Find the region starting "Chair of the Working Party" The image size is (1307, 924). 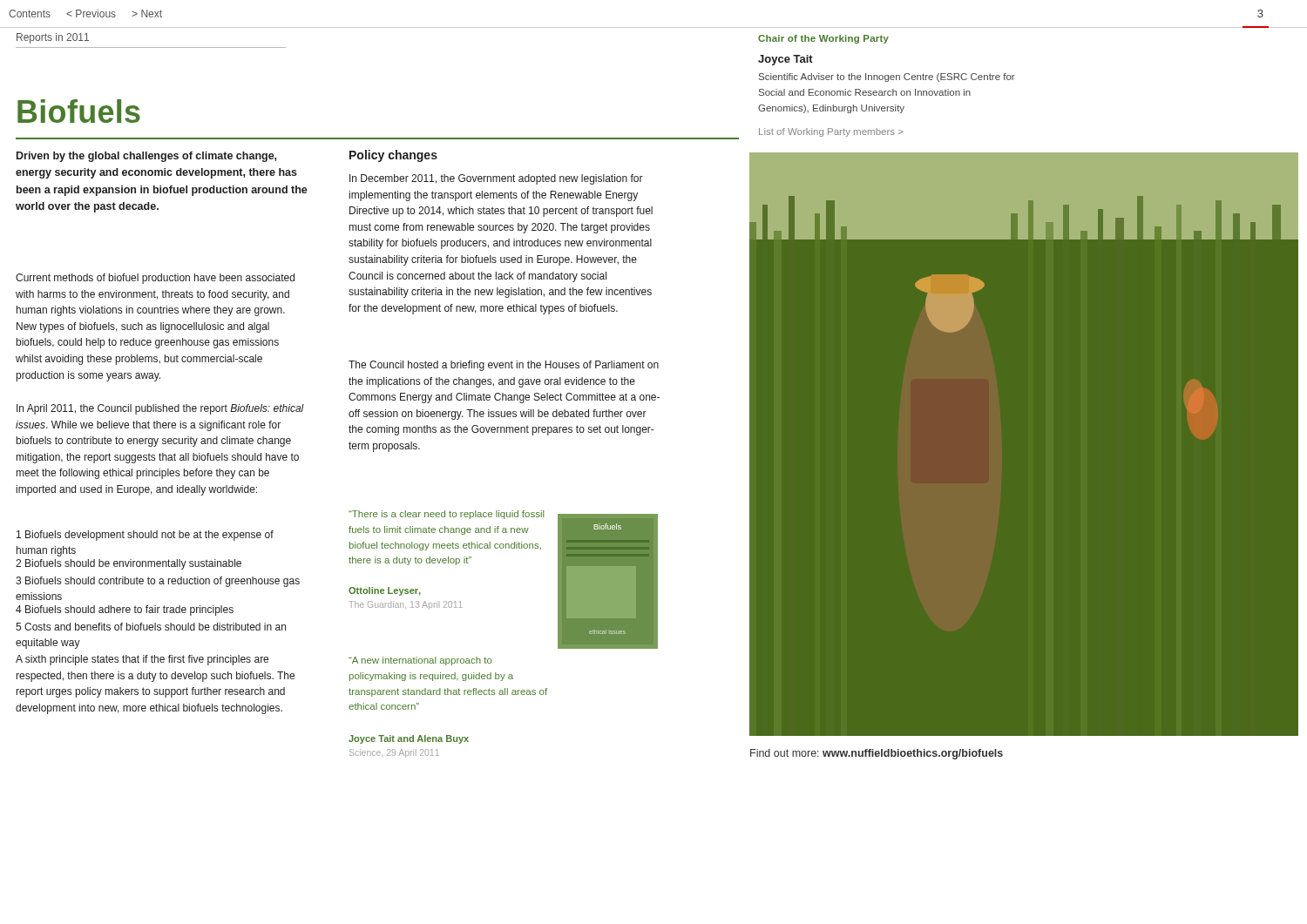pyautogui.click(x=823, y=38)
